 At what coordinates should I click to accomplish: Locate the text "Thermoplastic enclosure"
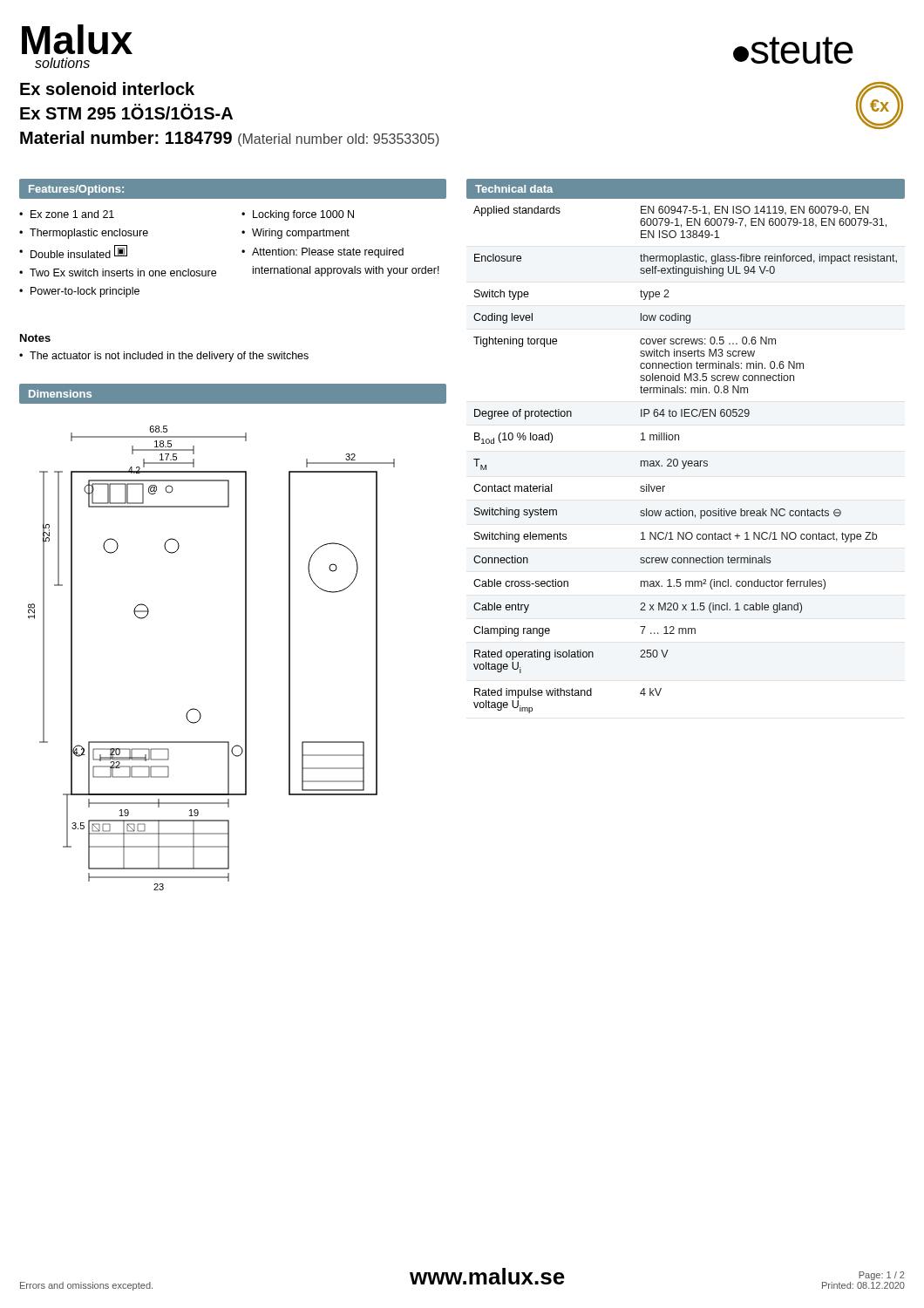tap(89, 233)
